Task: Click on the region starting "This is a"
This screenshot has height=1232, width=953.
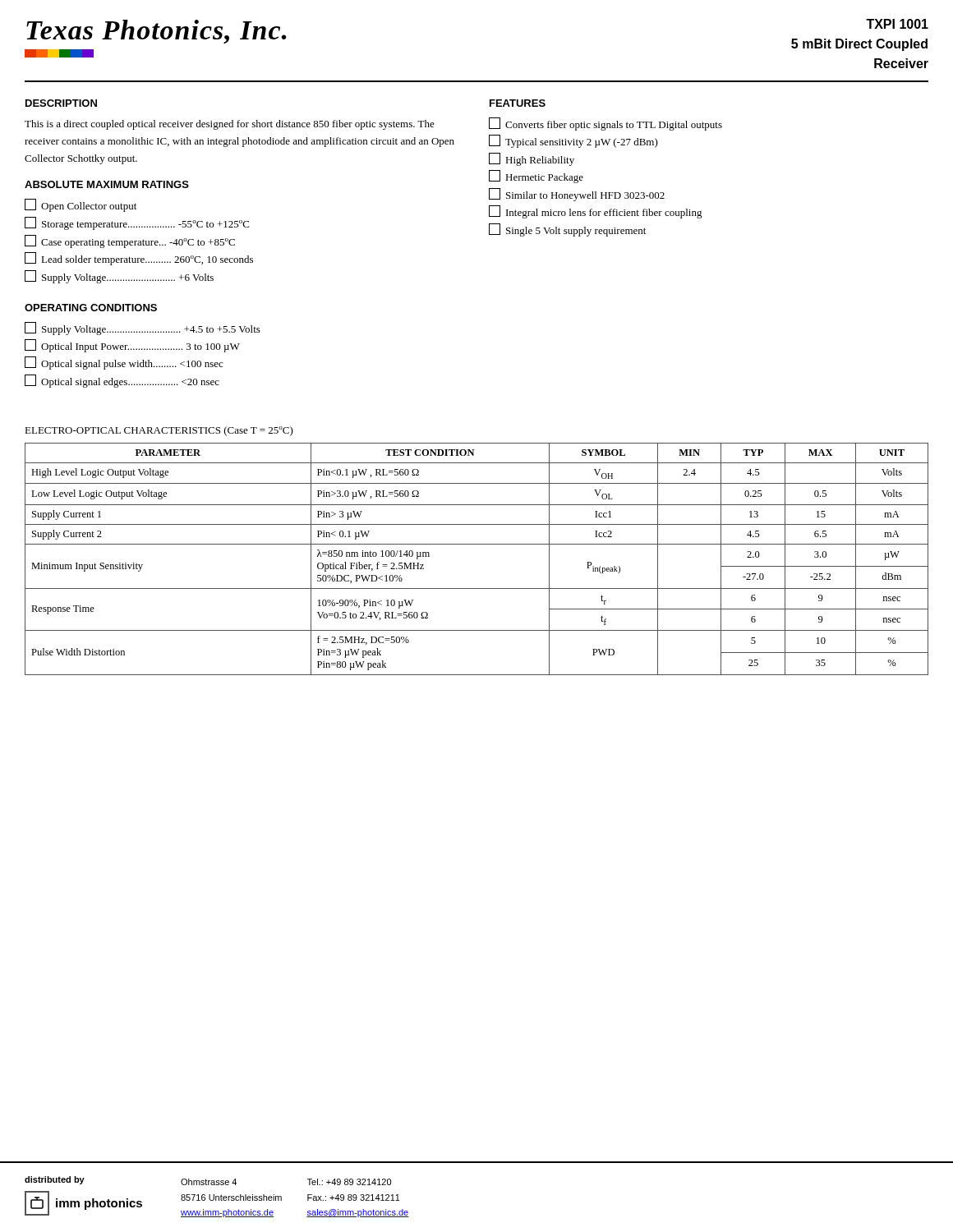Action: coord(240,141)
